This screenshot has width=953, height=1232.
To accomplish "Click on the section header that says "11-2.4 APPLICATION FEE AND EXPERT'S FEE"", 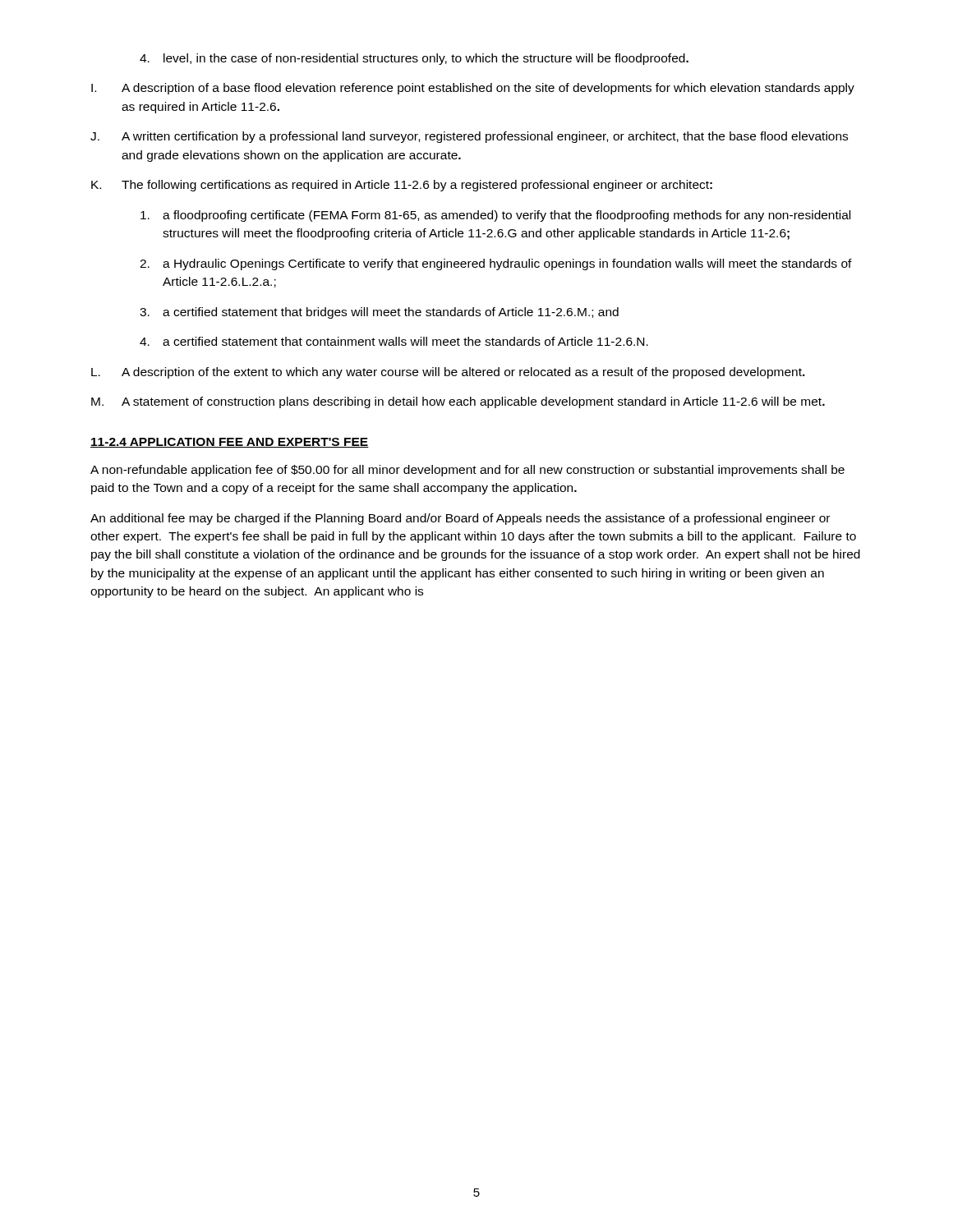I will 229,441.
